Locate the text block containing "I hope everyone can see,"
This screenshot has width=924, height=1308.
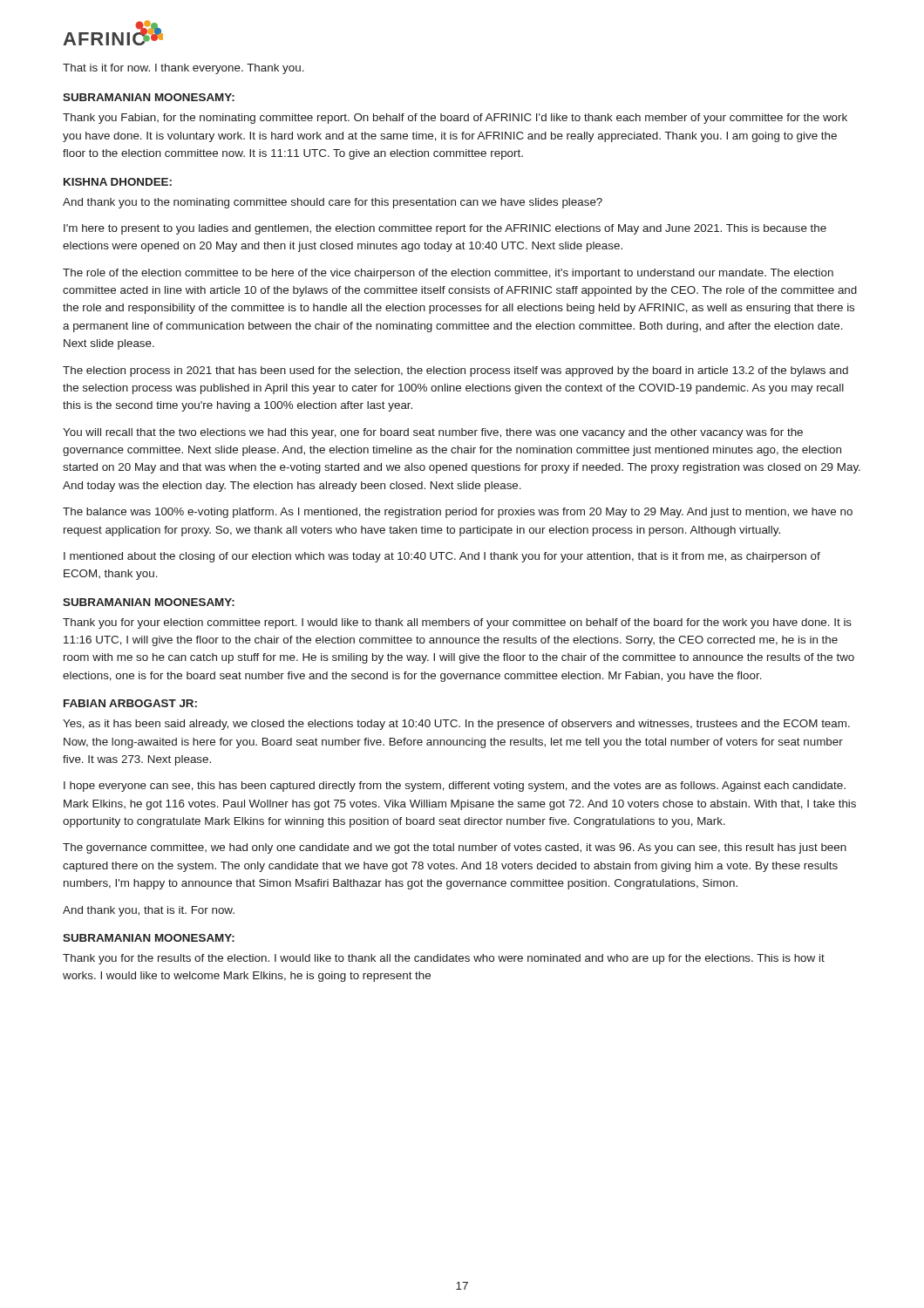pos(460,803)
